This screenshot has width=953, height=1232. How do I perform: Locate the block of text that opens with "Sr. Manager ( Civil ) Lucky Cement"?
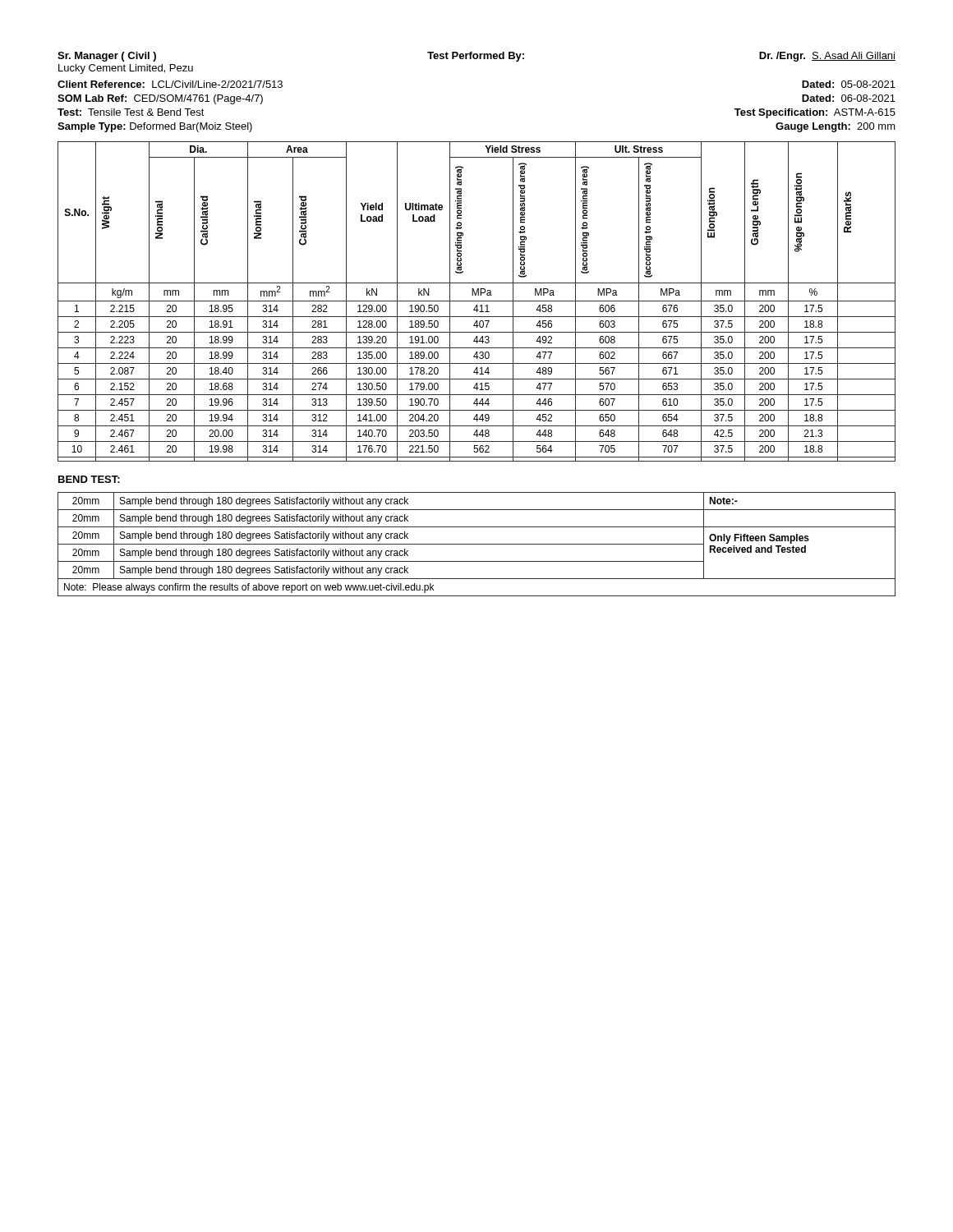point(476,62)
